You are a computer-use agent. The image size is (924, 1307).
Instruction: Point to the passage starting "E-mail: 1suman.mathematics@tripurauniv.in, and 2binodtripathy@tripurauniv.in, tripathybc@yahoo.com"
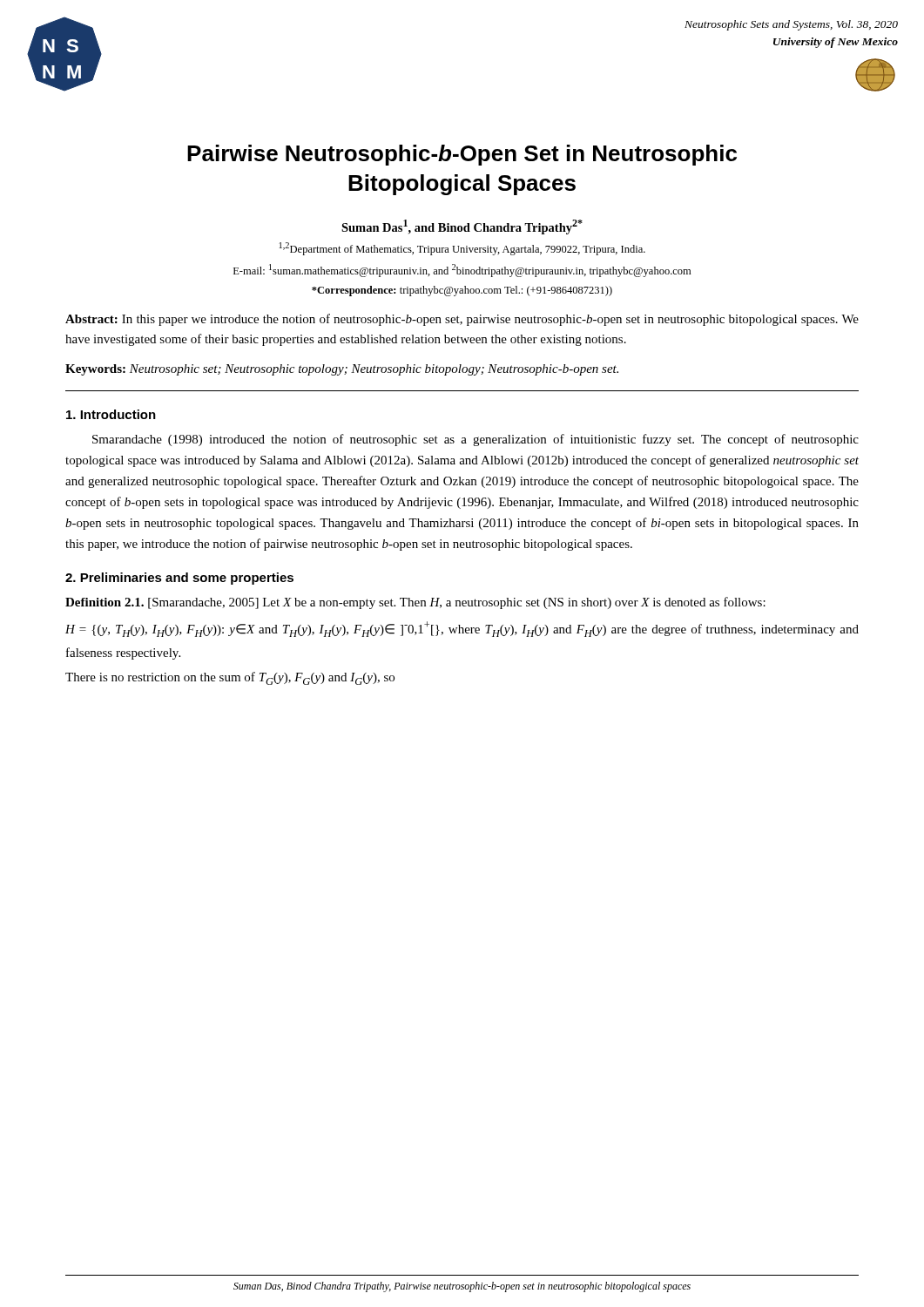462,270
